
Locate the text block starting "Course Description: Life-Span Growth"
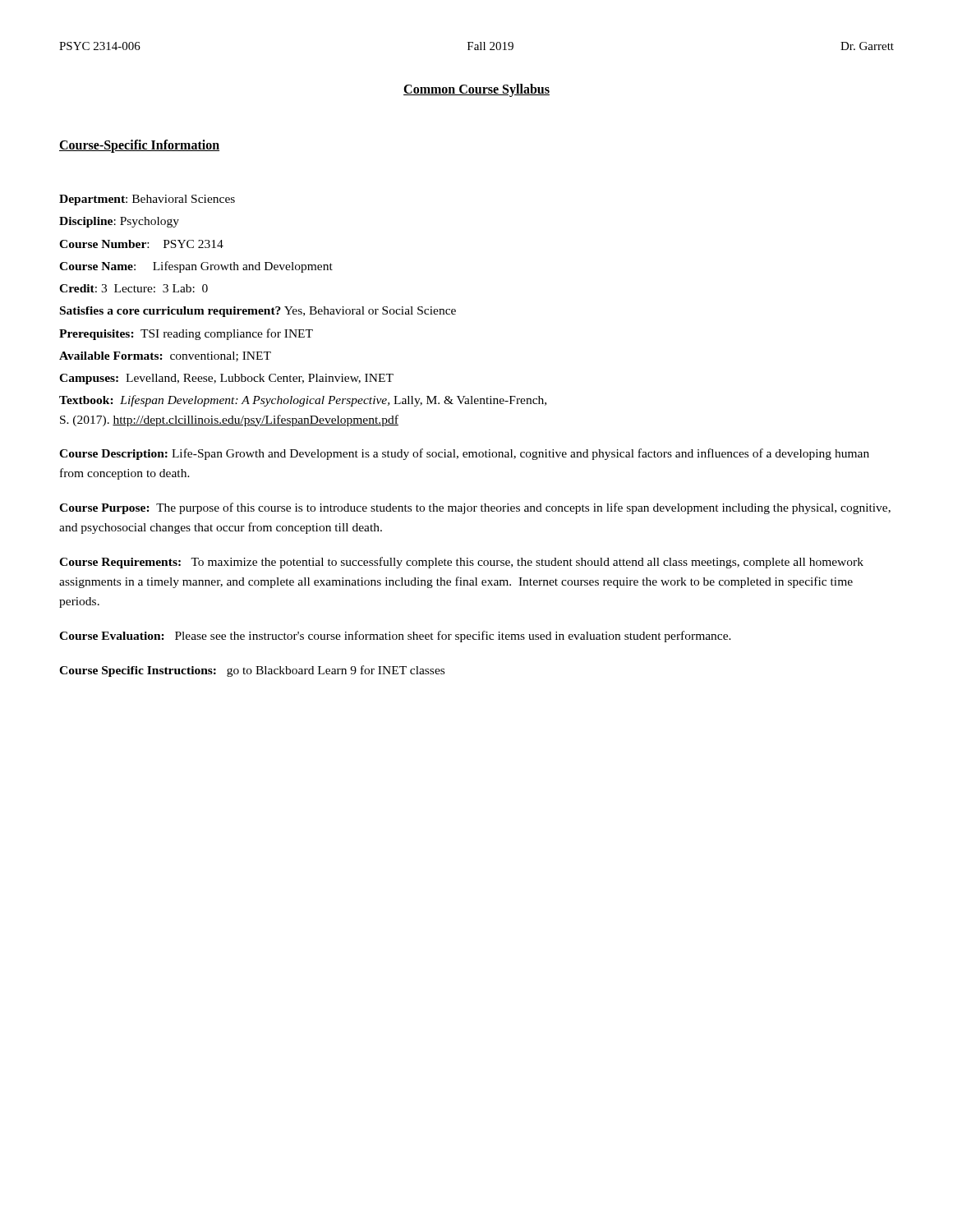(x=464, y=463)
